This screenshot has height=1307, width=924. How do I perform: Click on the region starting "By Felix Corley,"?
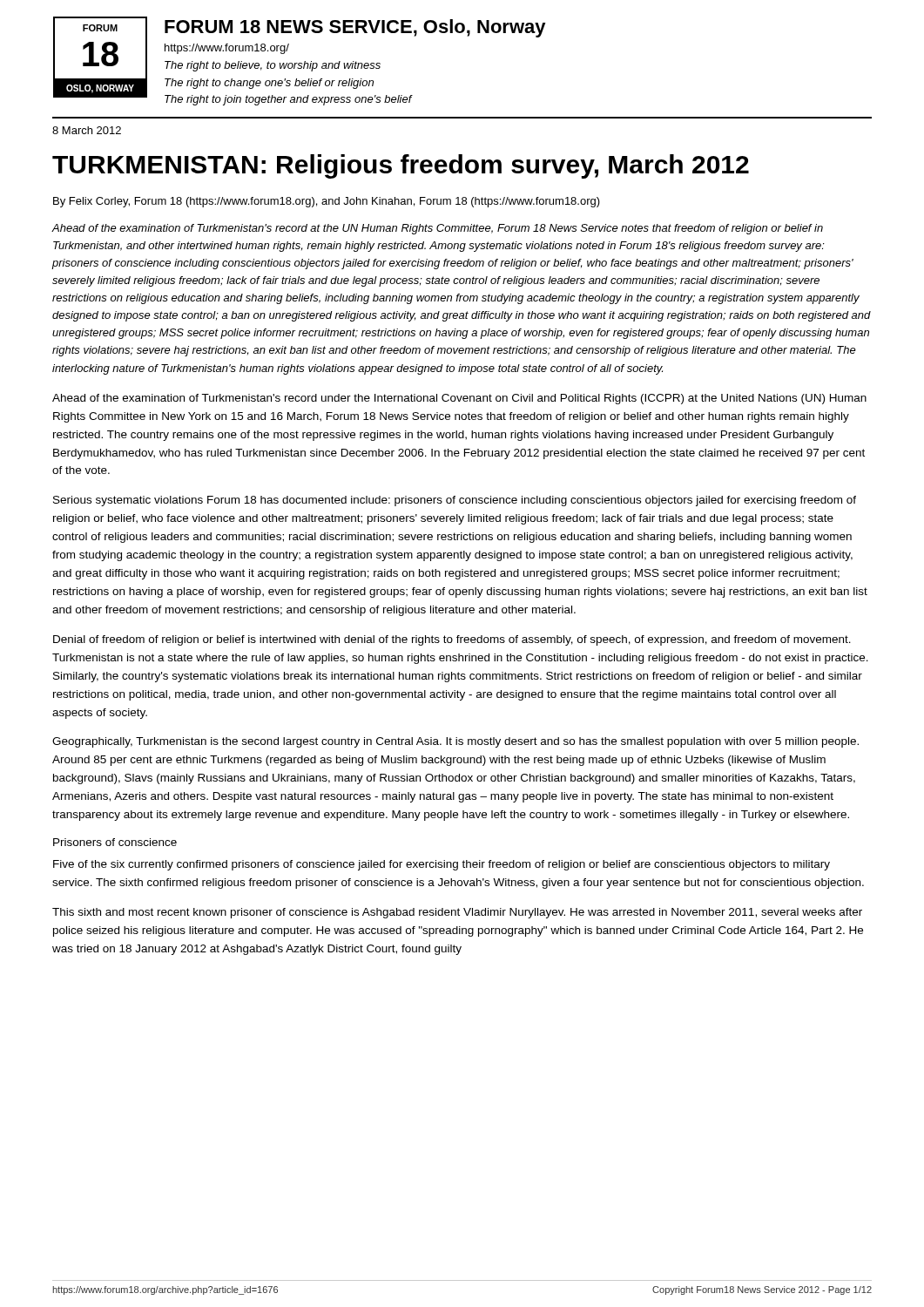pyautogui.click(x=326, y=200)
